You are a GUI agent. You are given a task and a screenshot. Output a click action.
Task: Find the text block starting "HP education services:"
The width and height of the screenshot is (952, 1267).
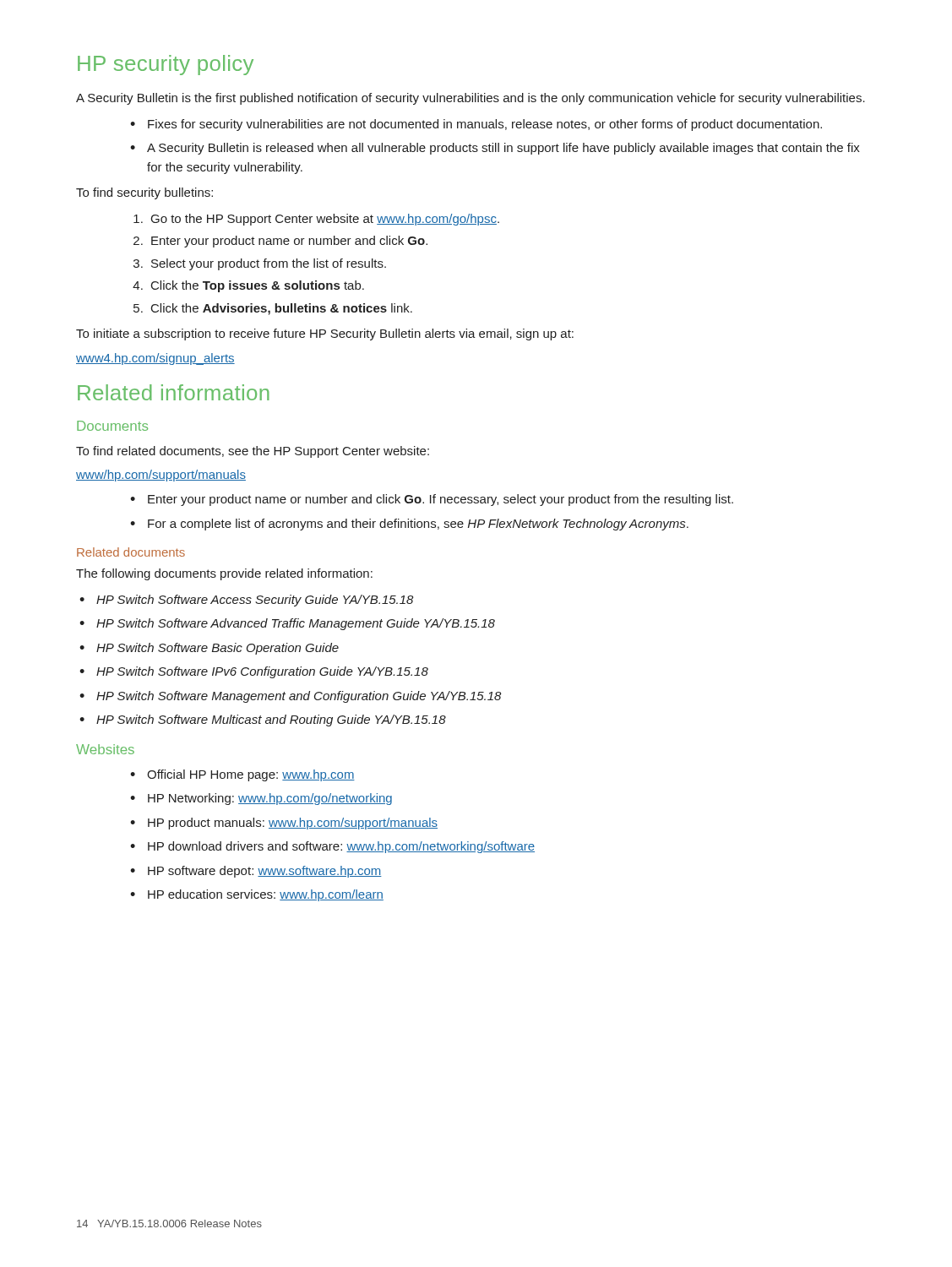click(265, 894)
